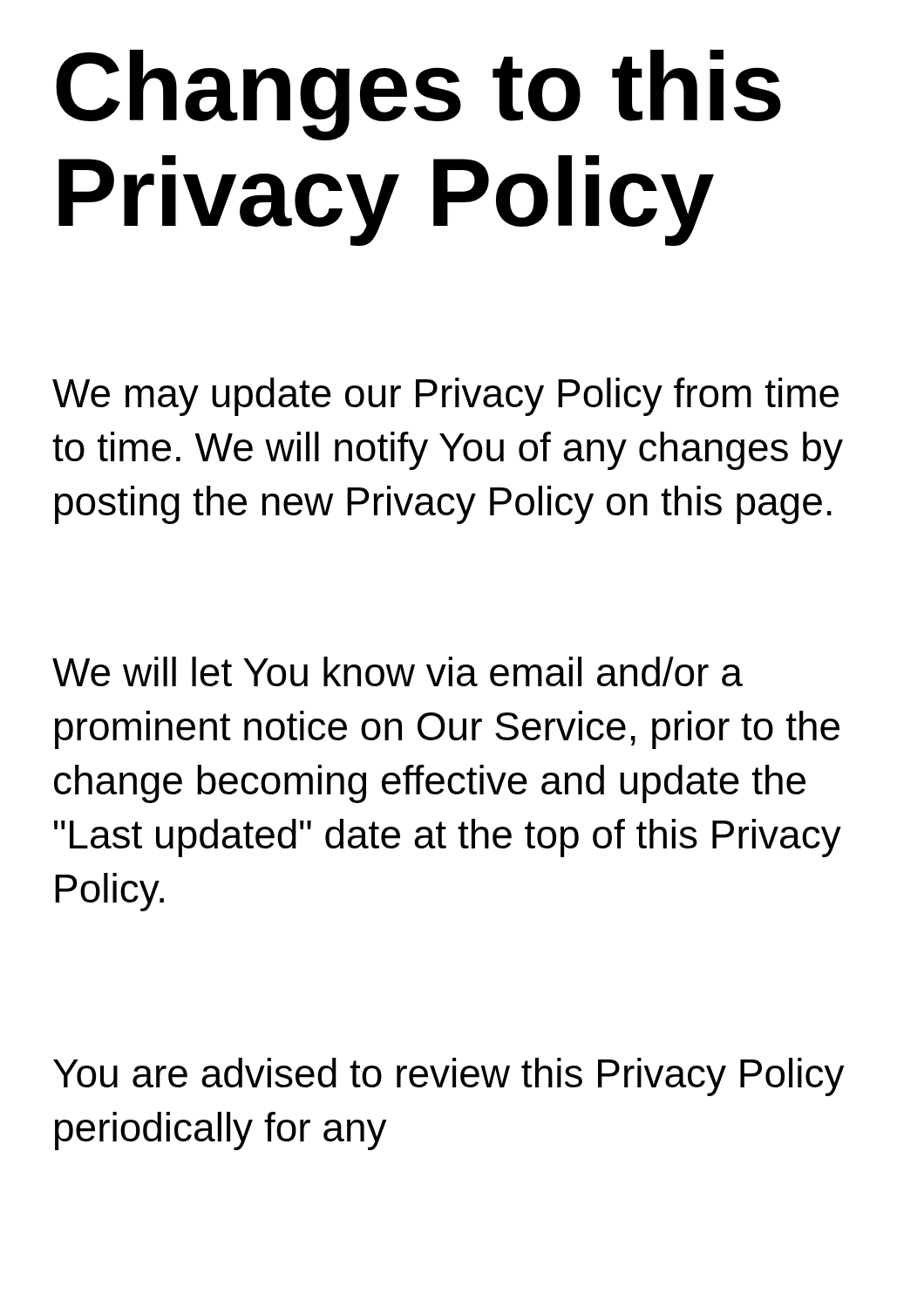Where is the passage that starts "We will let You know via email and/or"?
This screenshot has width=924, height=1308.
coord(447,781)
